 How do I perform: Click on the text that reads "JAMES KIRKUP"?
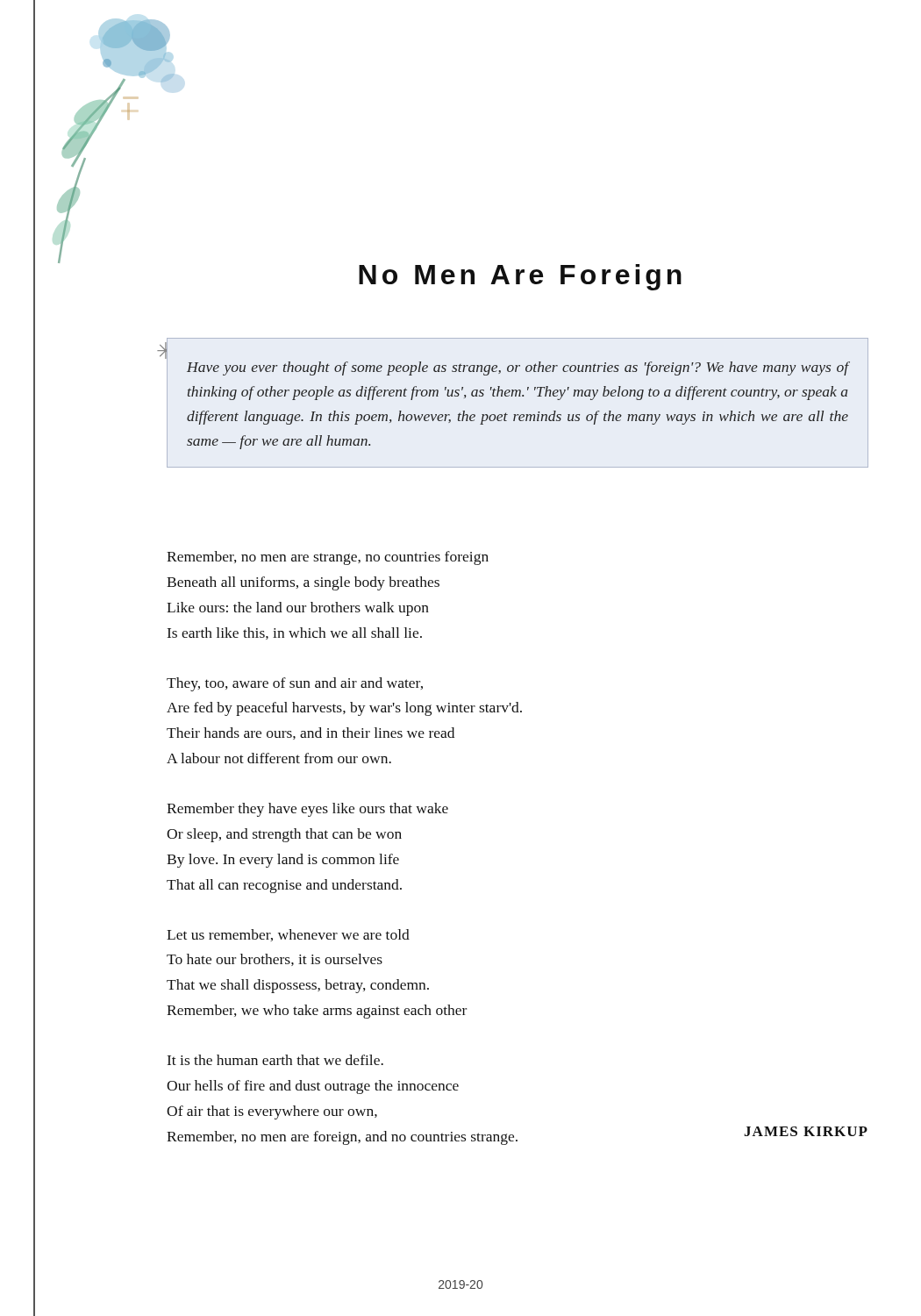pos(806,1131)
